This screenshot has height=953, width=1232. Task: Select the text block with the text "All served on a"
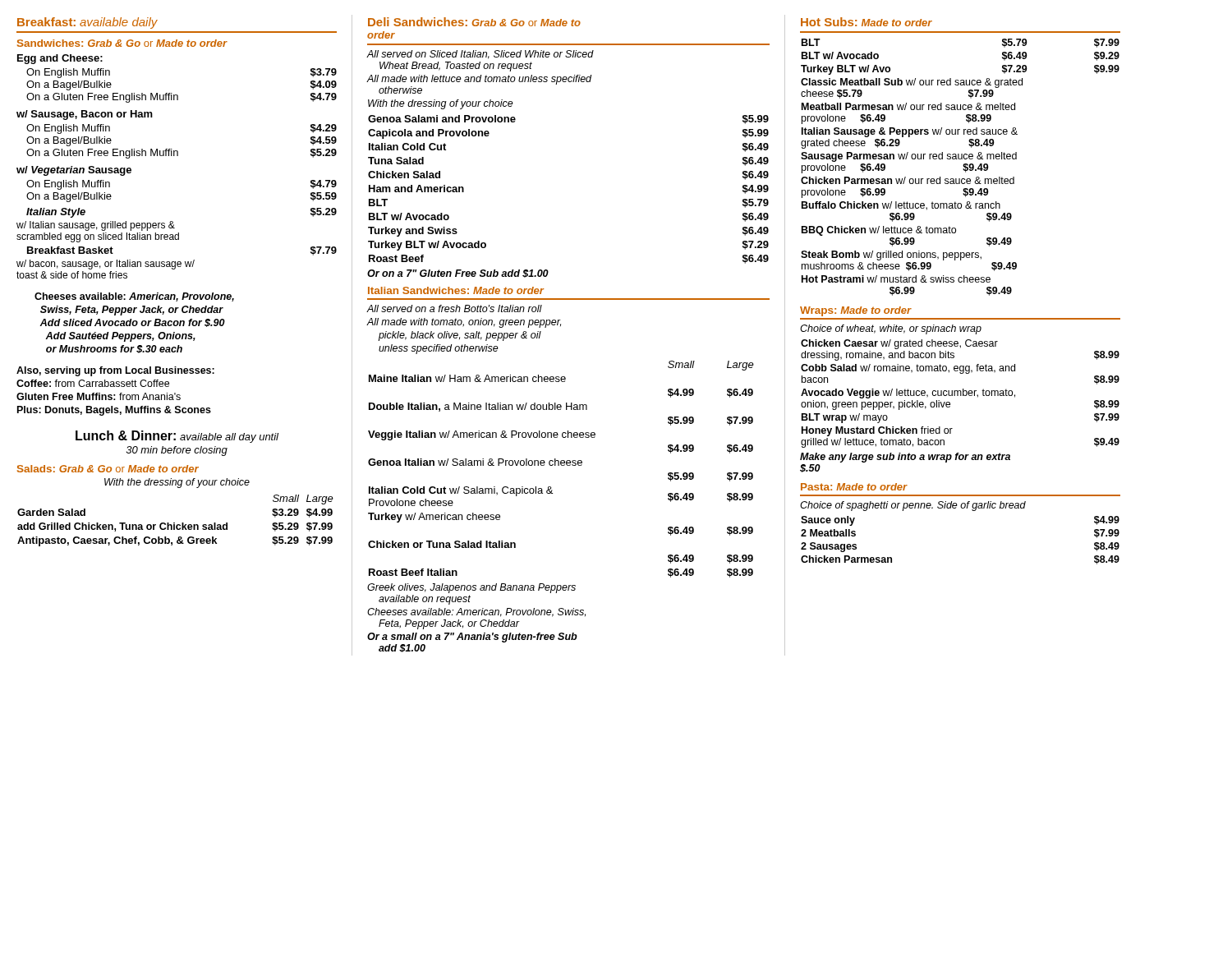click(x=568, y=329)
